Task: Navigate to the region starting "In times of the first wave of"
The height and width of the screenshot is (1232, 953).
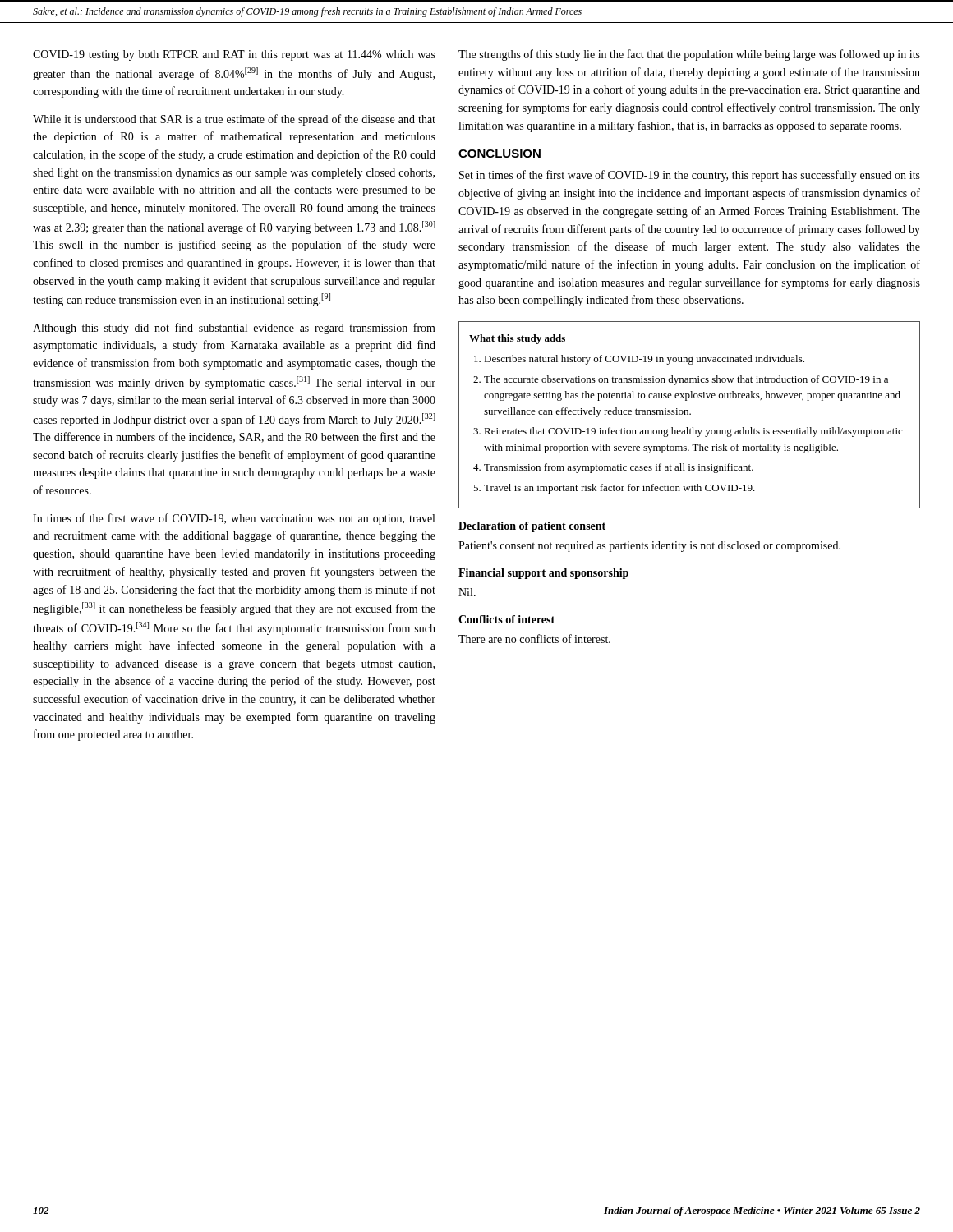Action: click(x=234, y=627)
